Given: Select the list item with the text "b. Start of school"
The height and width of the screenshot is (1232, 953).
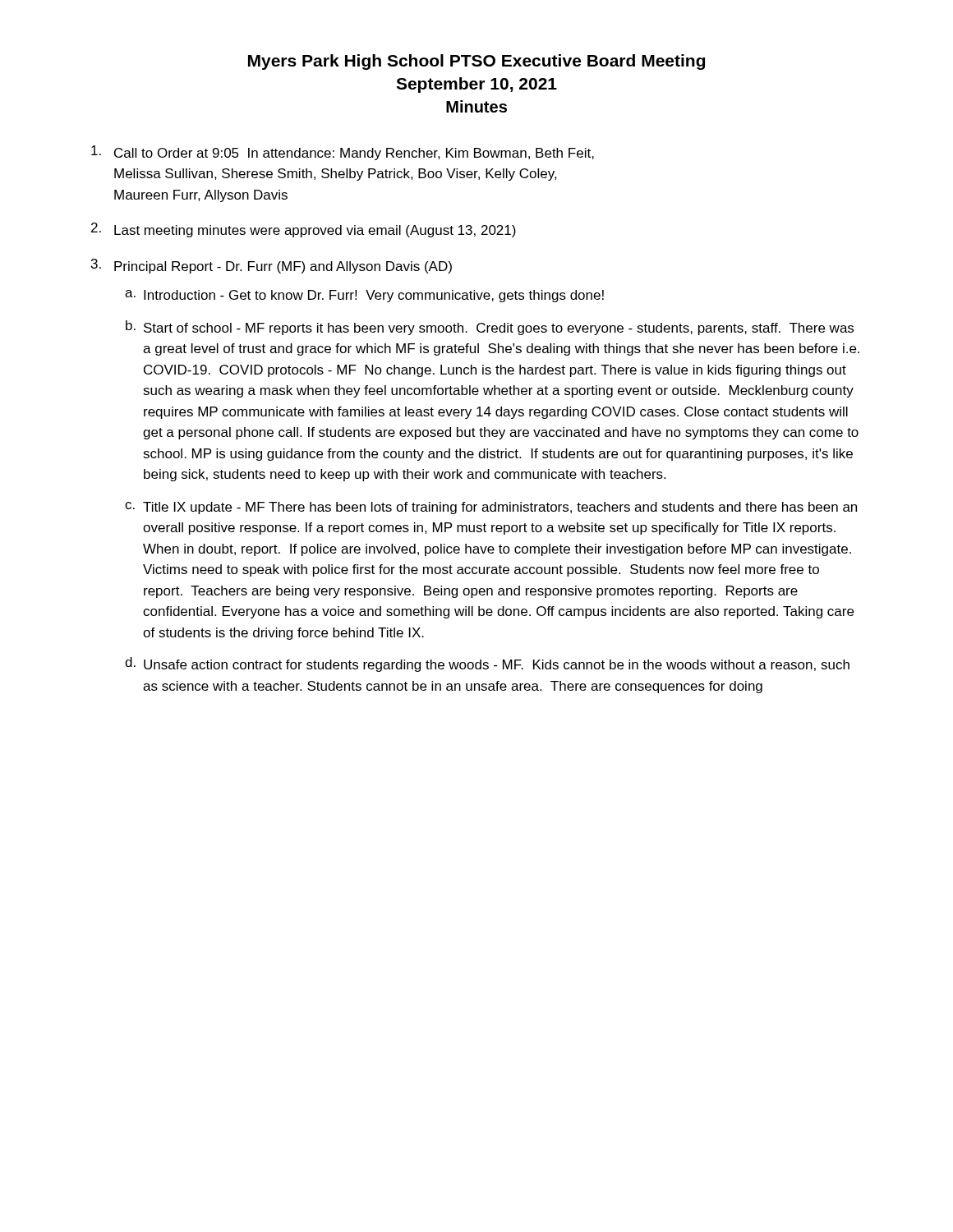Looking at the screenshot, I should [x=494, y=401].
